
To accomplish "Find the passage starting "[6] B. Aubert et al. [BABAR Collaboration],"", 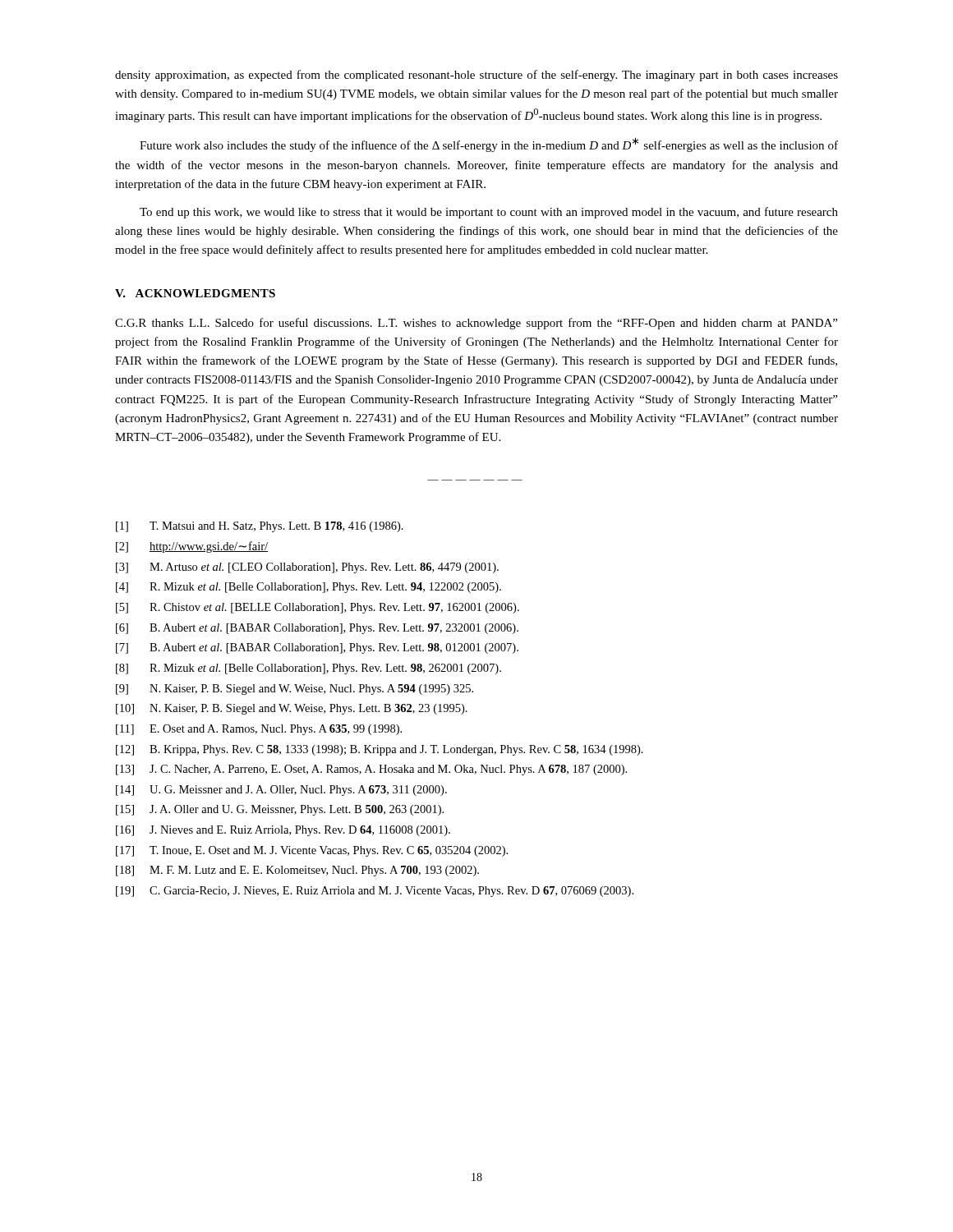I will point(476,628).
